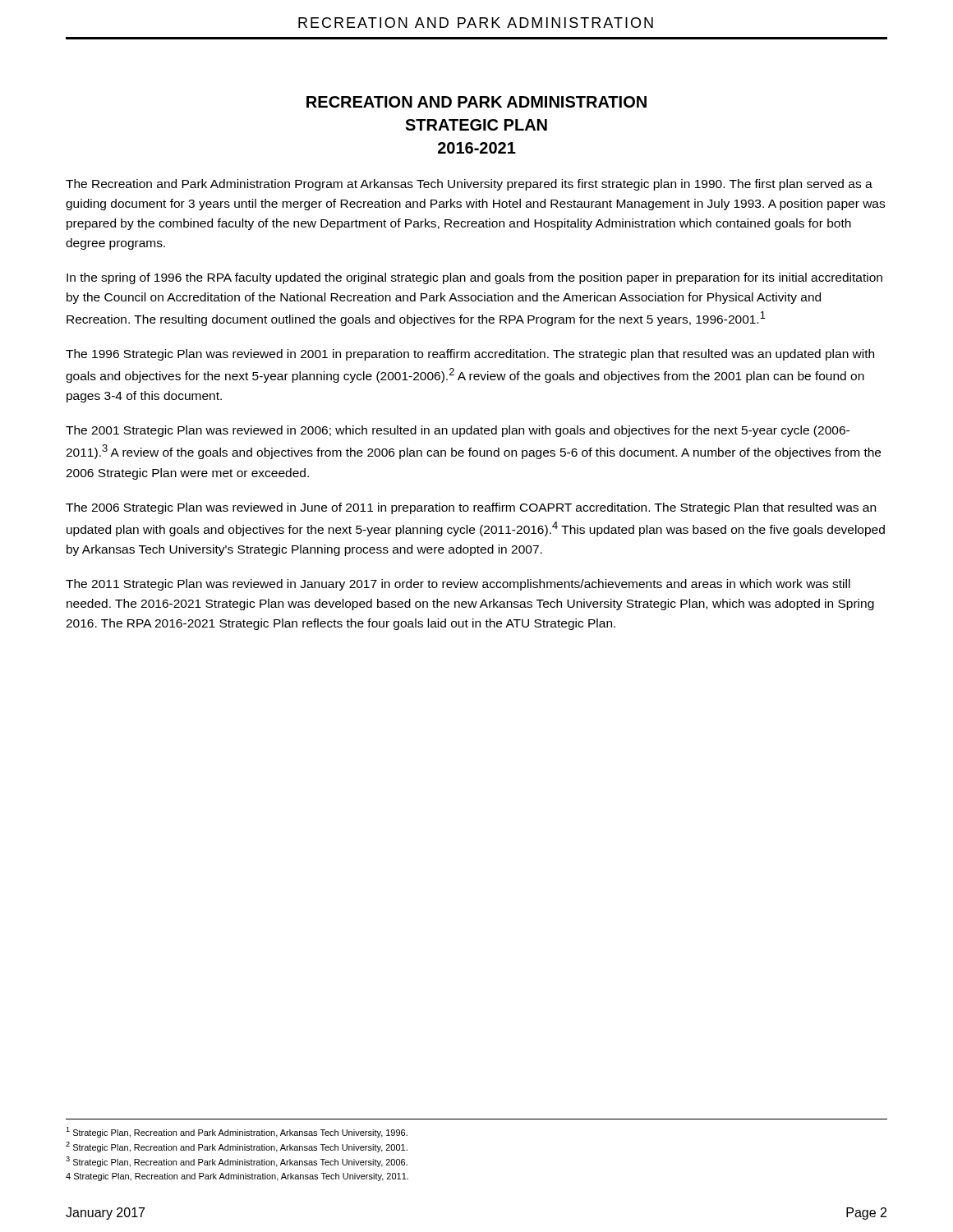Find the footnote with the text "1 Strategic Plan, Recreation"
The width and height of the screenshot is (953, 1232).
[237, 1153]
